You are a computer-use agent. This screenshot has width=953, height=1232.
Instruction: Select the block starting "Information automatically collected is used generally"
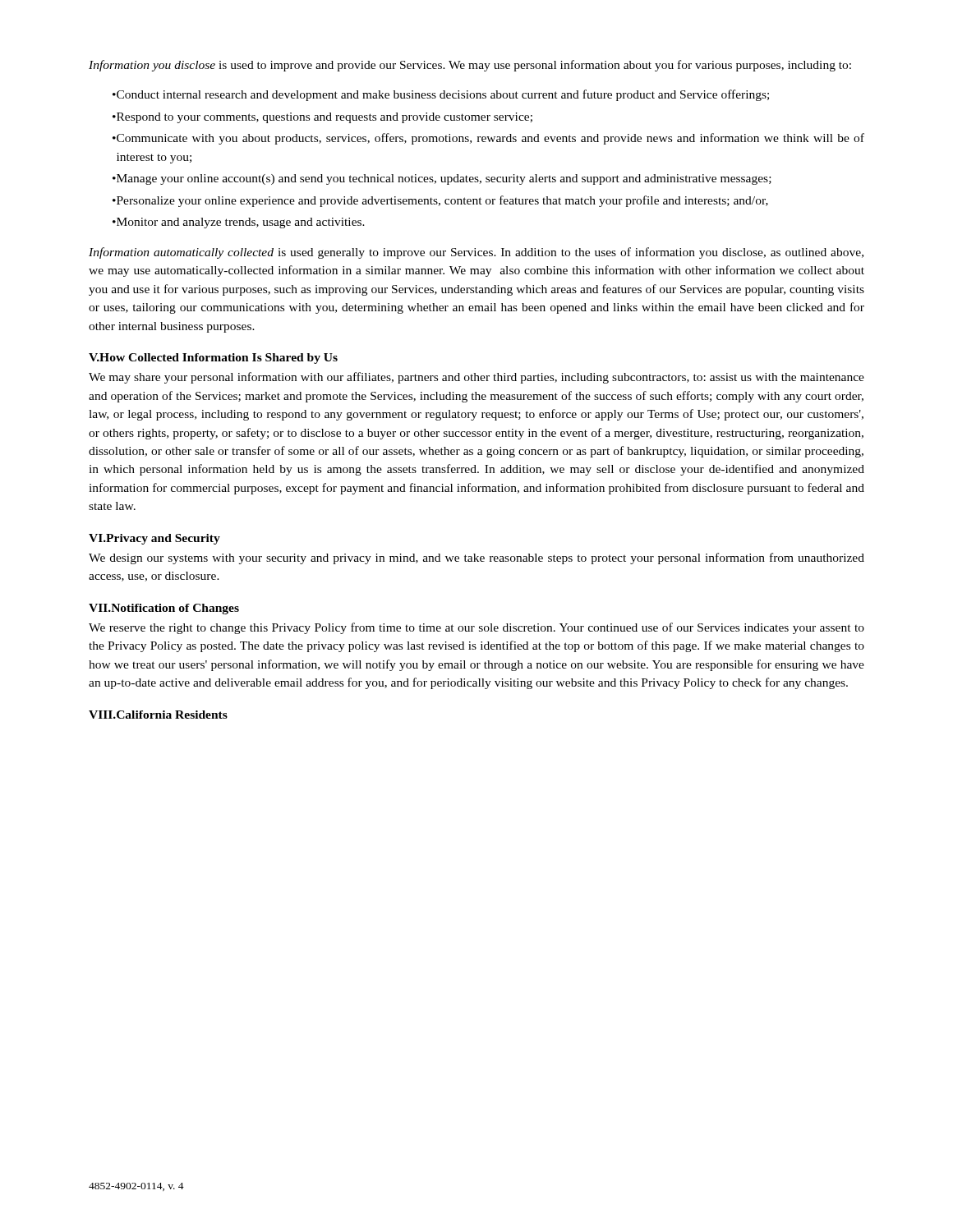pos(476,288)
